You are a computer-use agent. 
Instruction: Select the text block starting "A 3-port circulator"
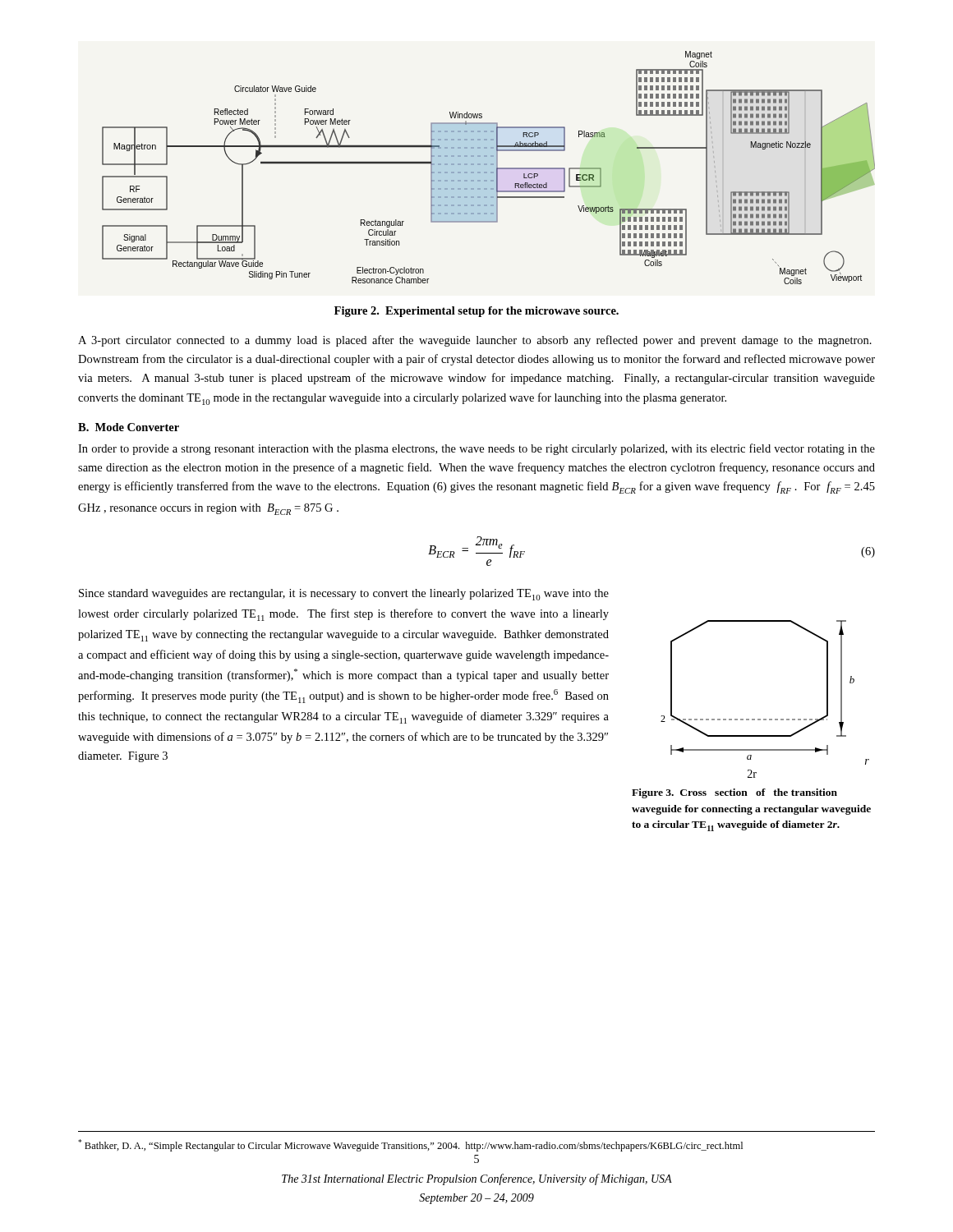coord(476,370)
